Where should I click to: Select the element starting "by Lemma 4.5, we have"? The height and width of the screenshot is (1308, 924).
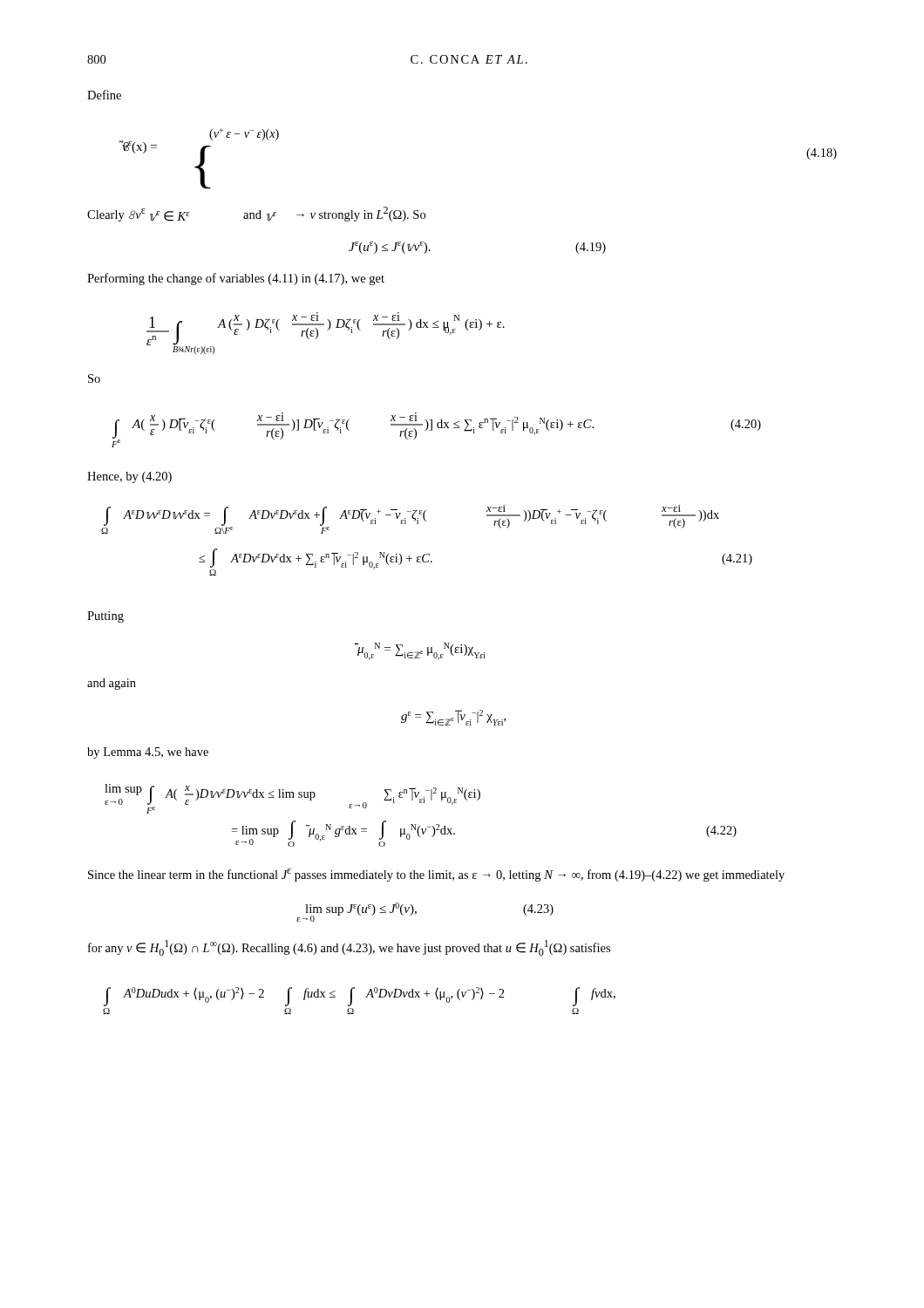148,752
